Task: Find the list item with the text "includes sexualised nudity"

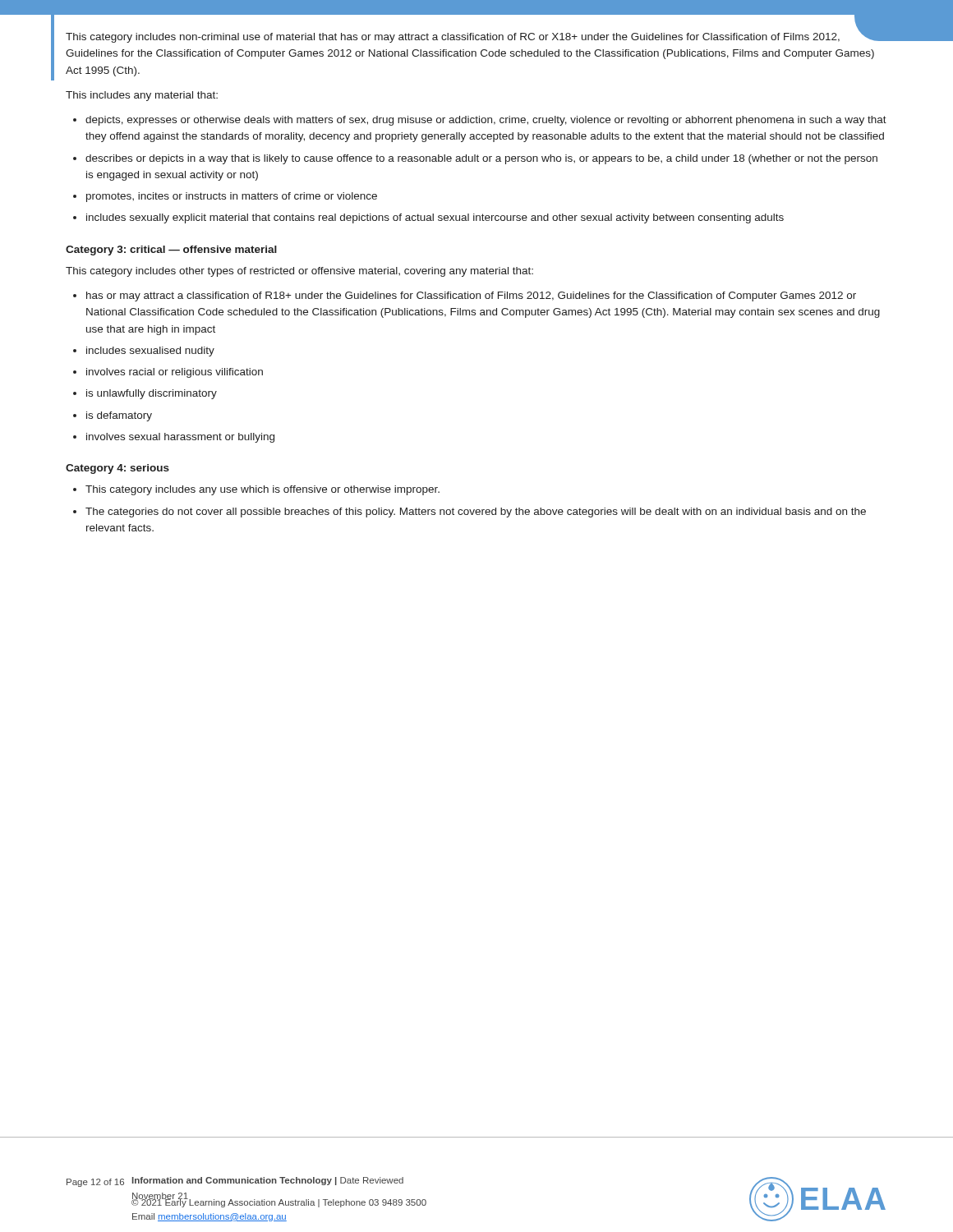Action: pos(150,350)
